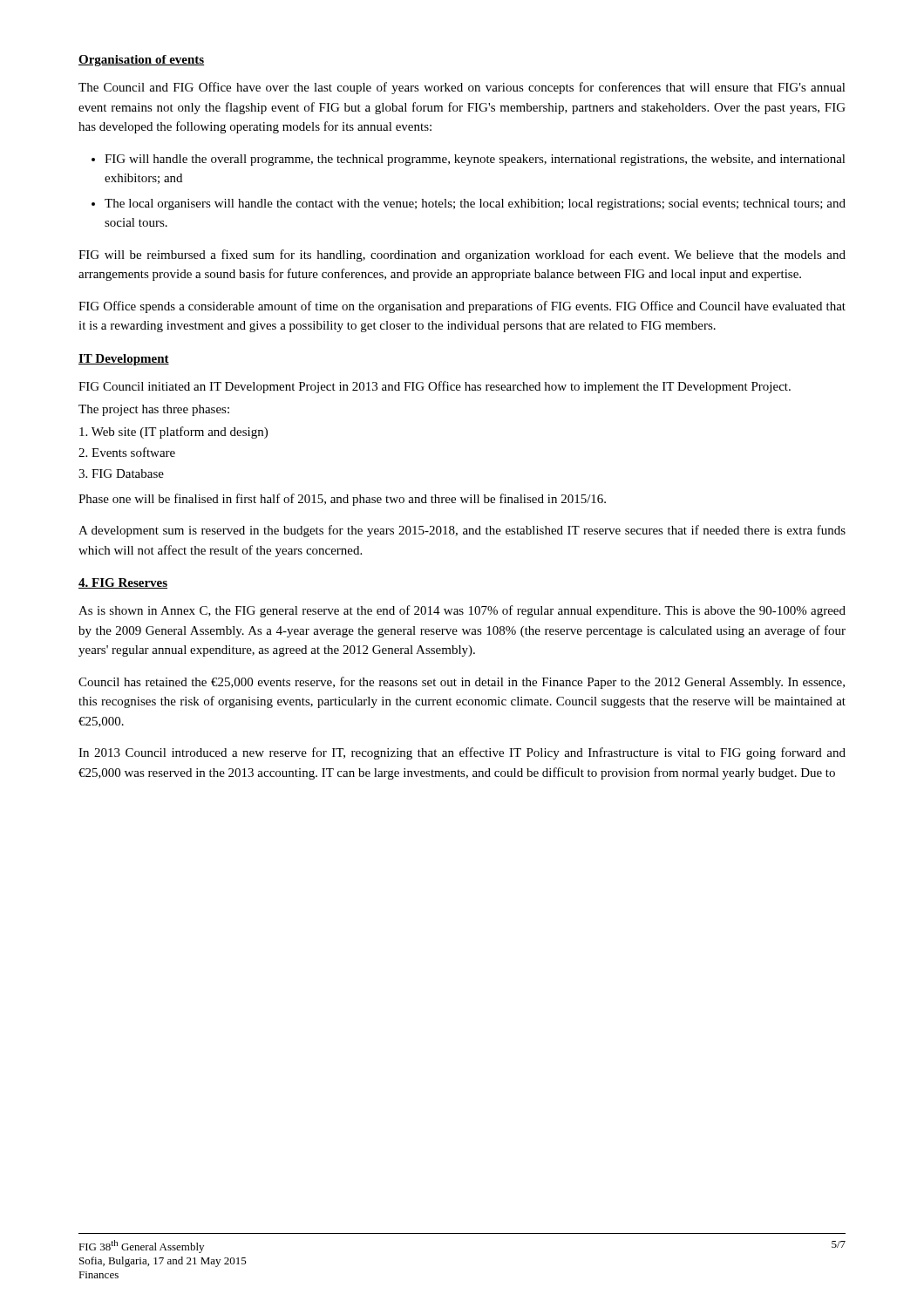Find the list item that reads "FIG will handle"
The image size is (924, 1308).
click(475, 168)
